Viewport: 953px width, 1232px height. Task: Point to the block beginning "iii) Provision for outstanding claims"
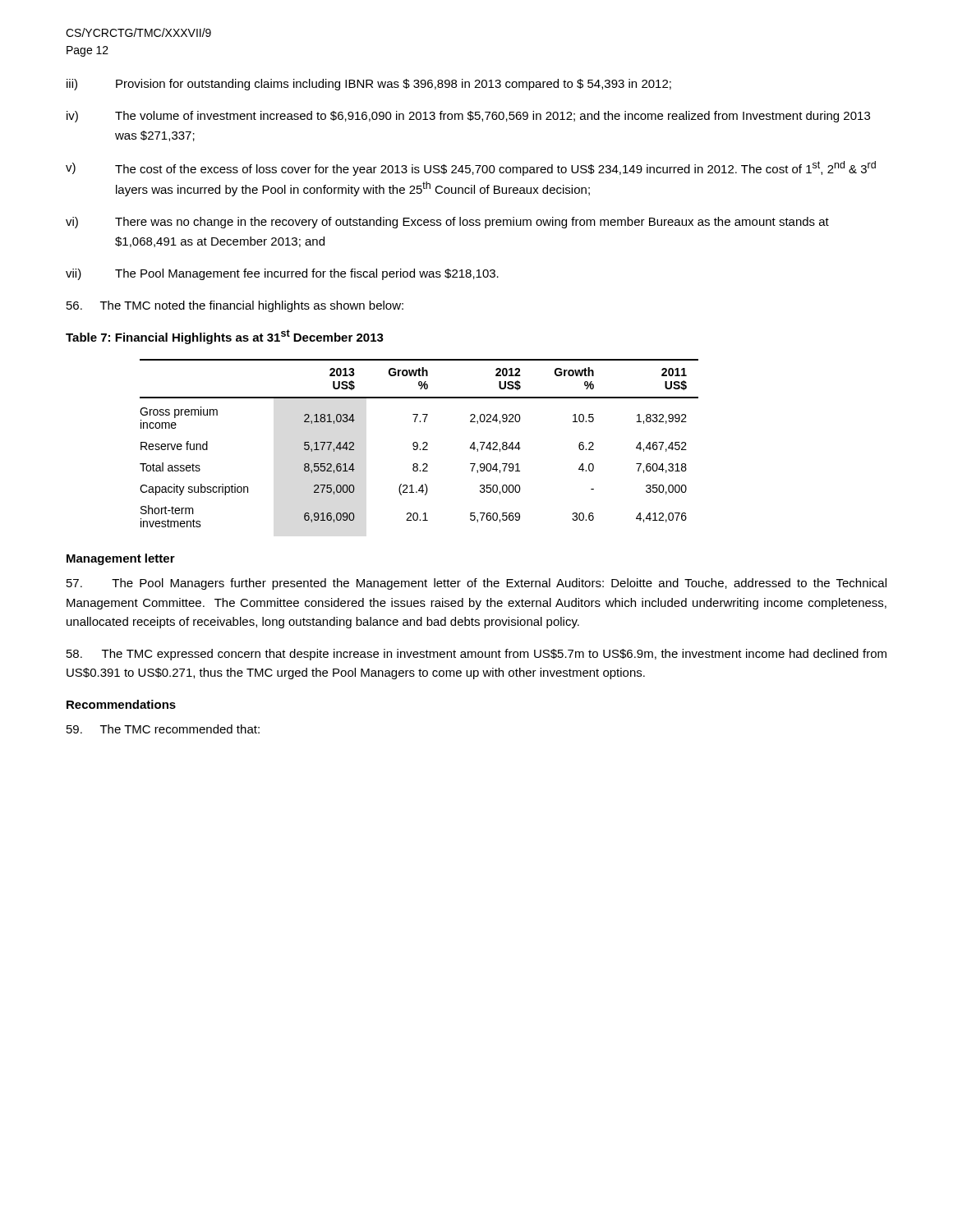476,83
